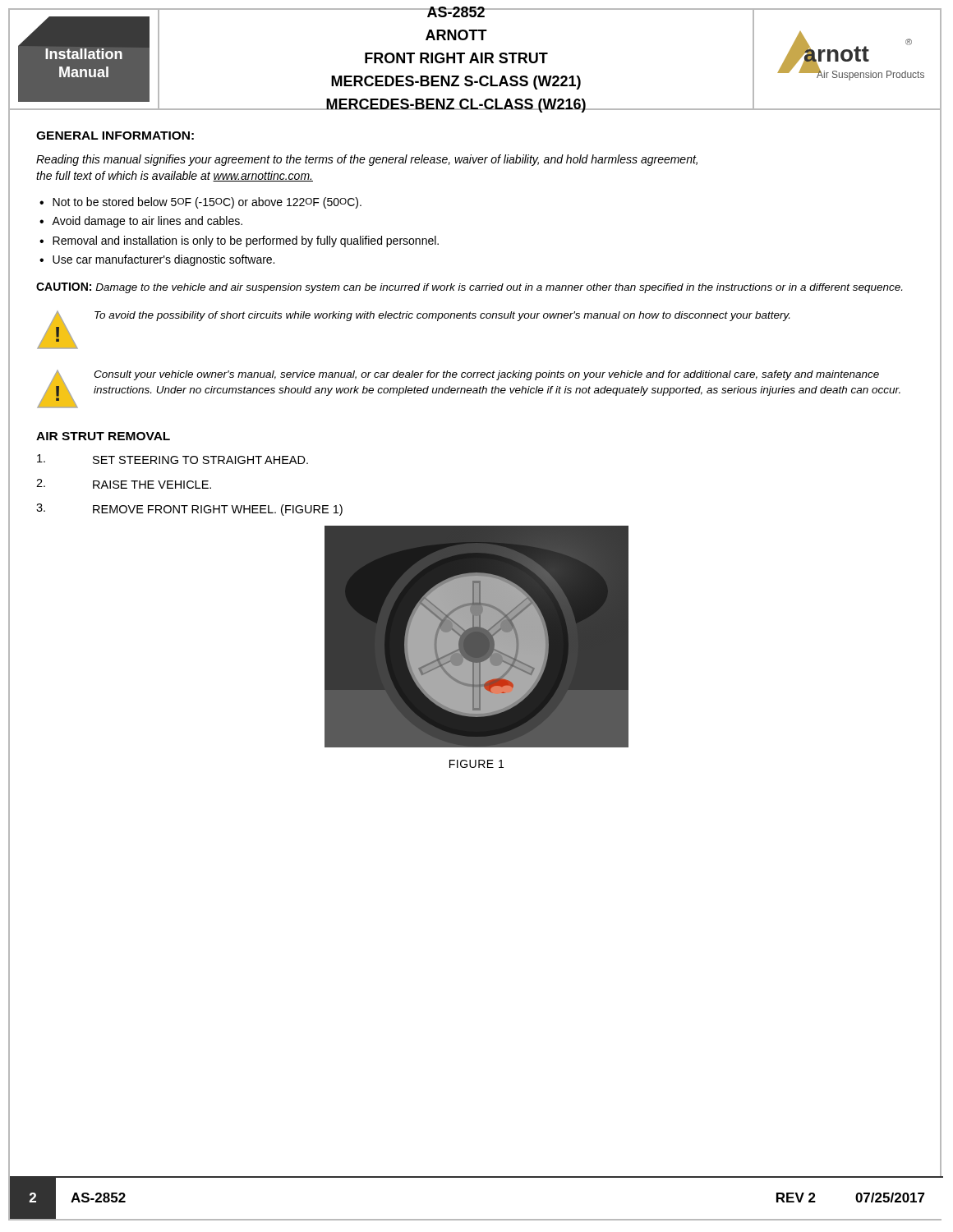Find the list item containing "Removal and installation"
This screenshot has width=953, height=1232.
(x=246, y=240)
